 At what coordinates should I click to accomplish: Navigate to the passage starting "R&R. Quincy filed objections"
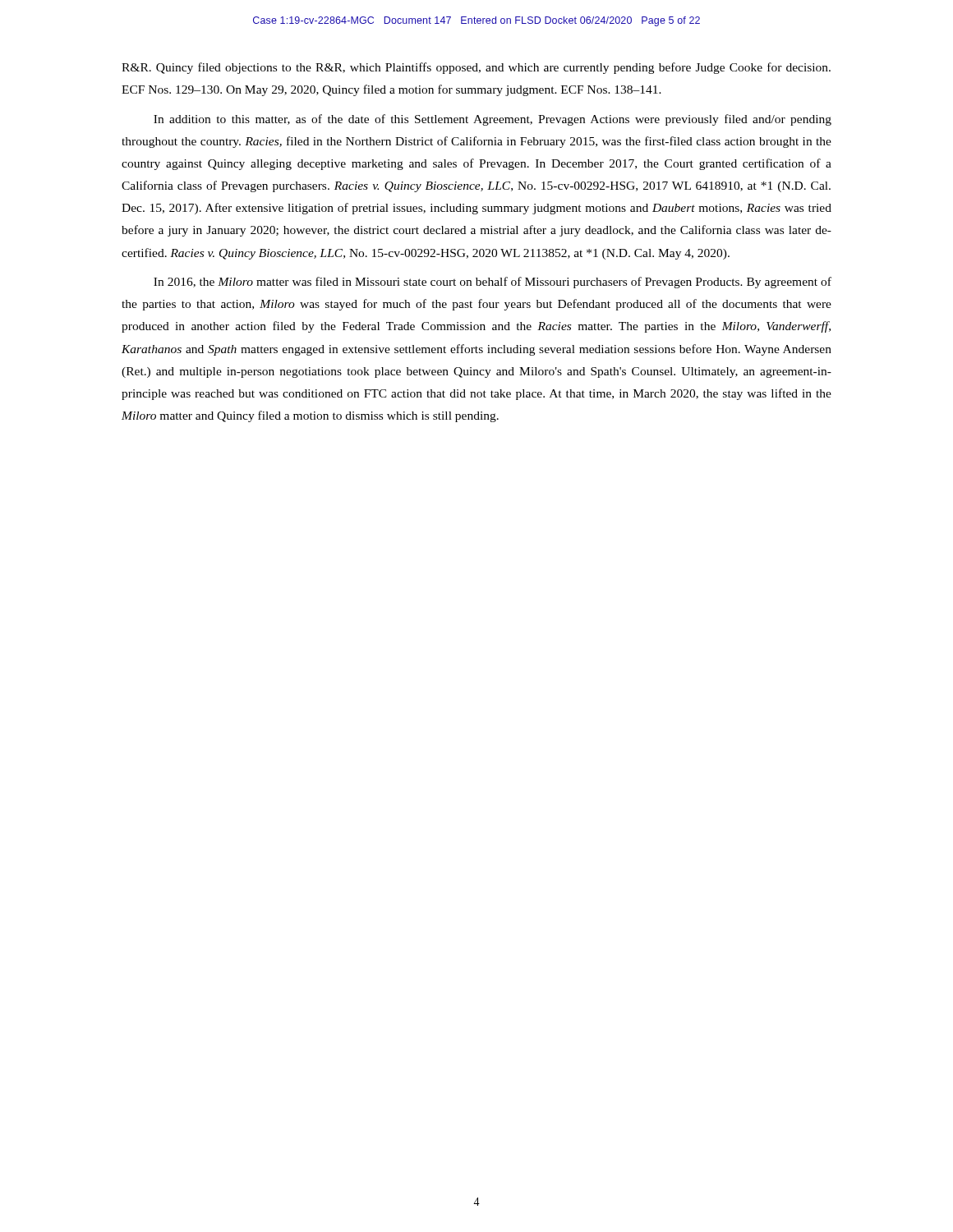click(476, 78)
